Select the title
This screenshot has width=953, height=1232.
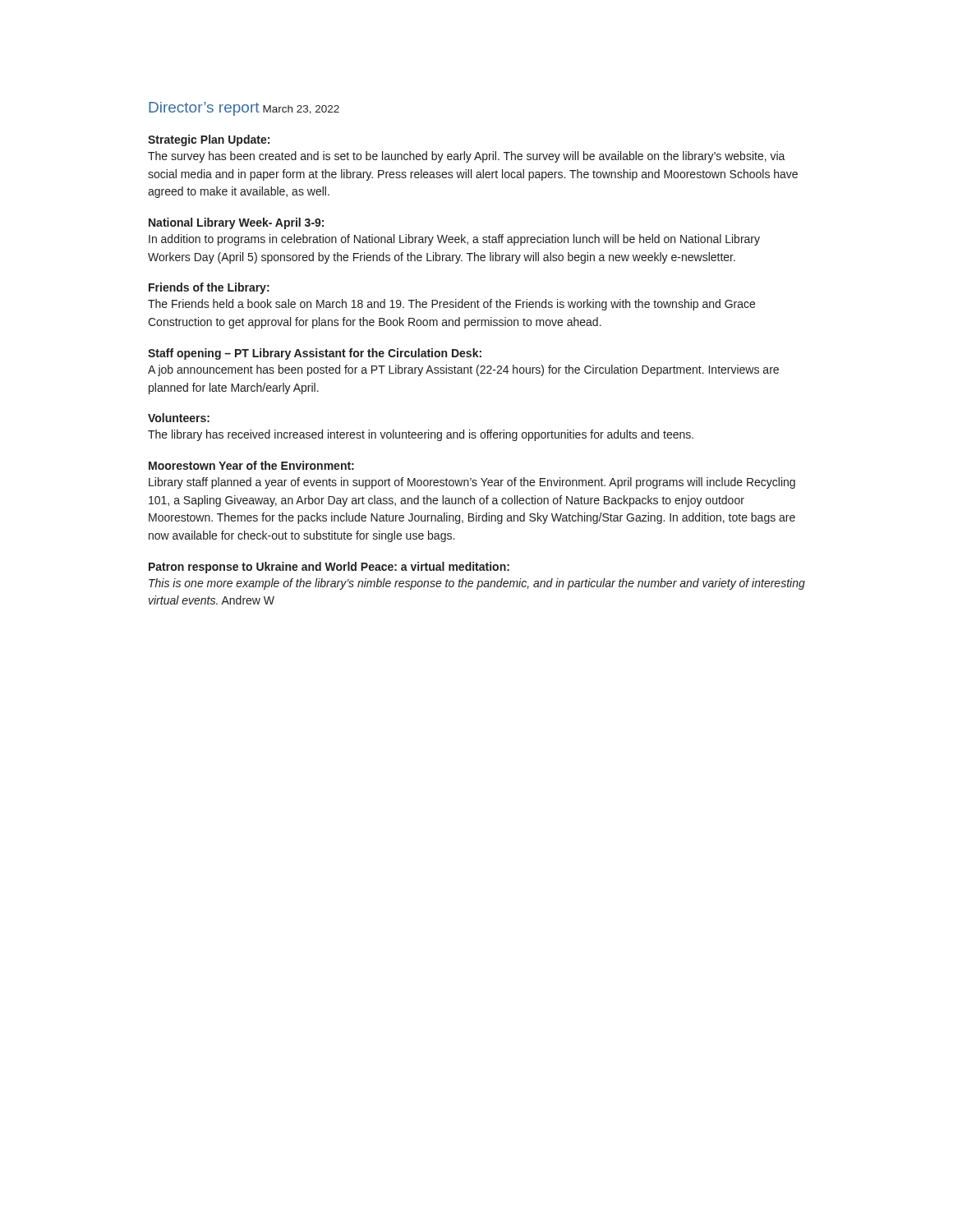tap(204, 108)
